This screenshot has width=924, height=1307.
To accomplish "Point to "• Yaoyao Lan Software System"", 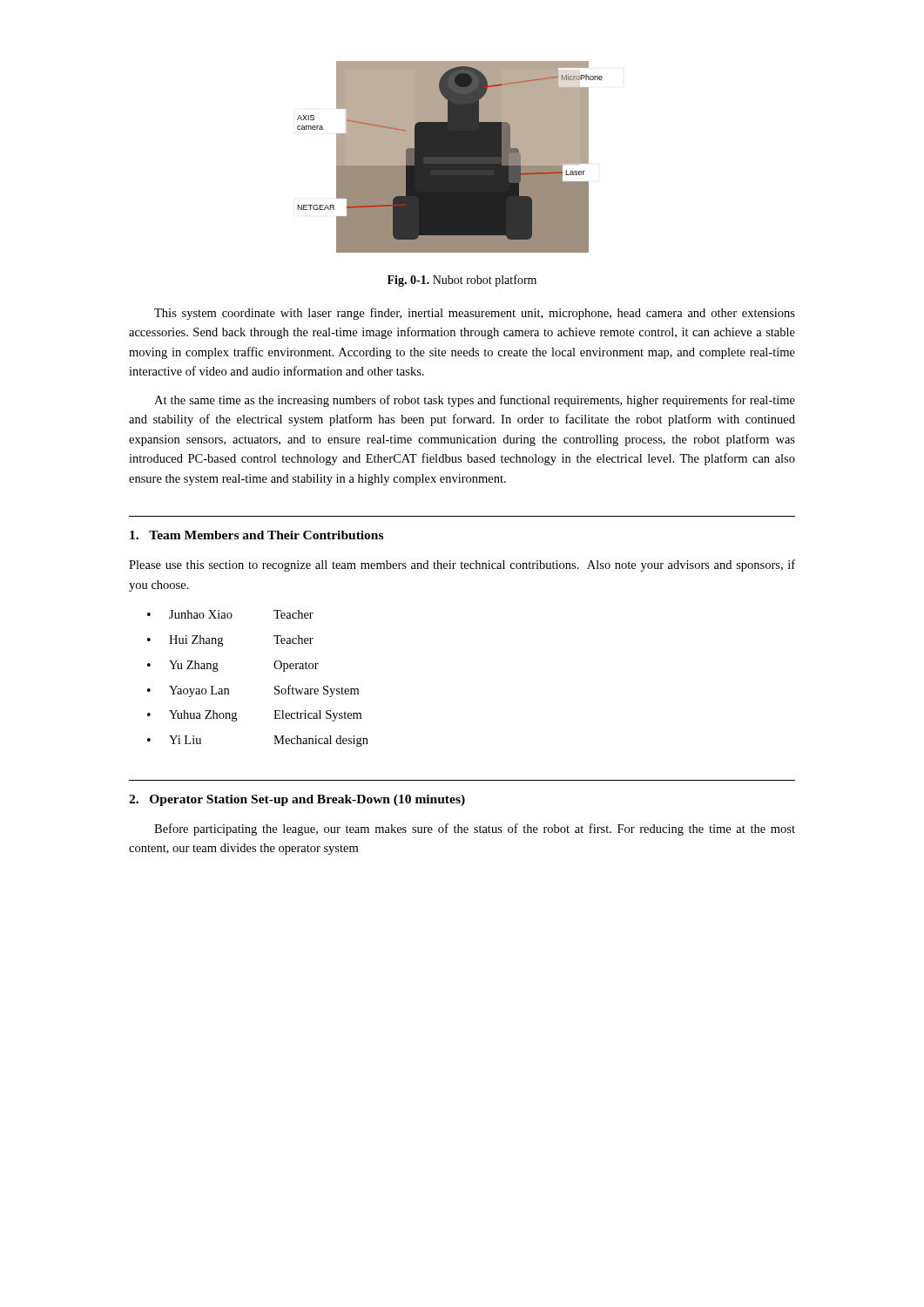I will coord(194,691).
